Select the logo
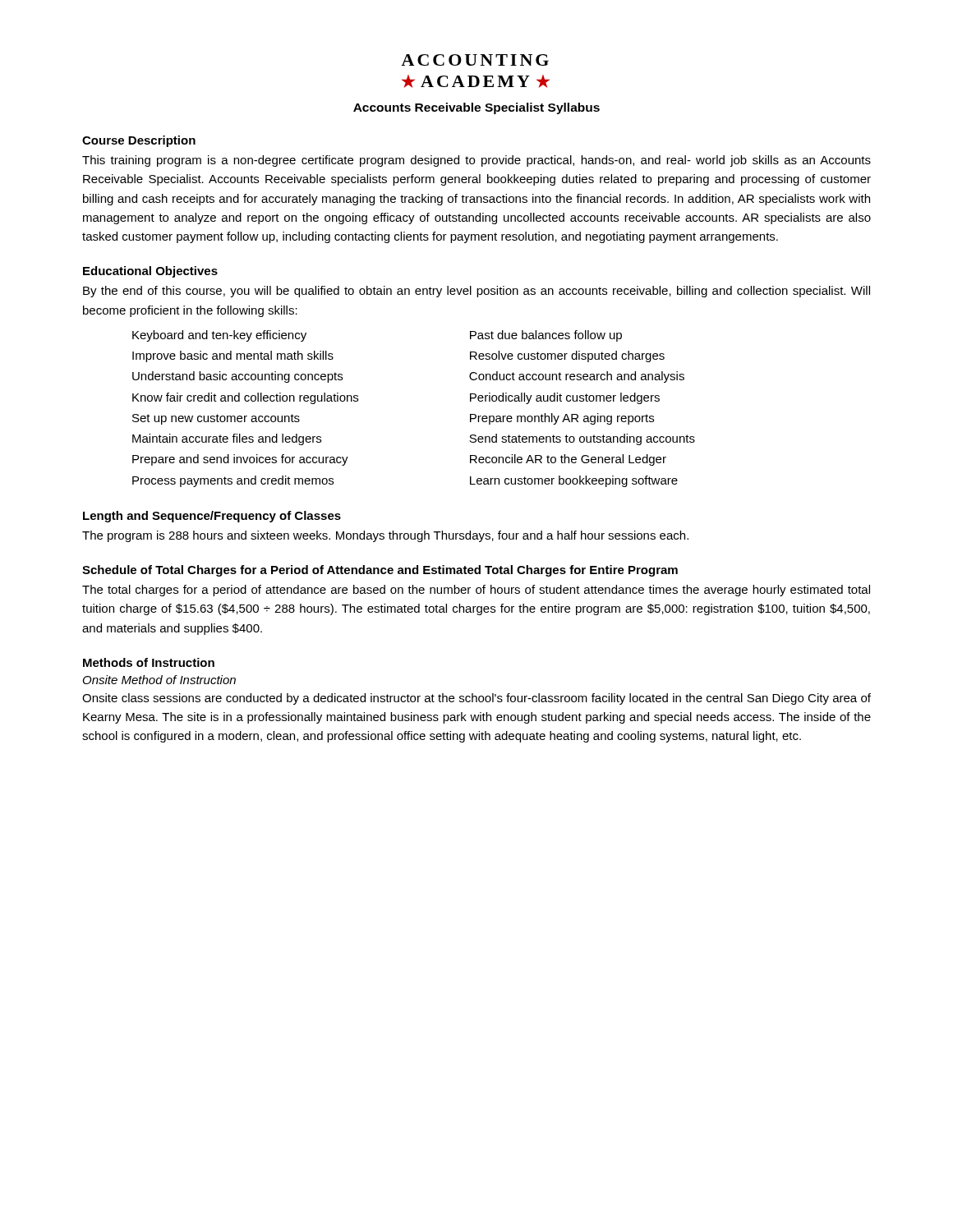 (476, 71)
